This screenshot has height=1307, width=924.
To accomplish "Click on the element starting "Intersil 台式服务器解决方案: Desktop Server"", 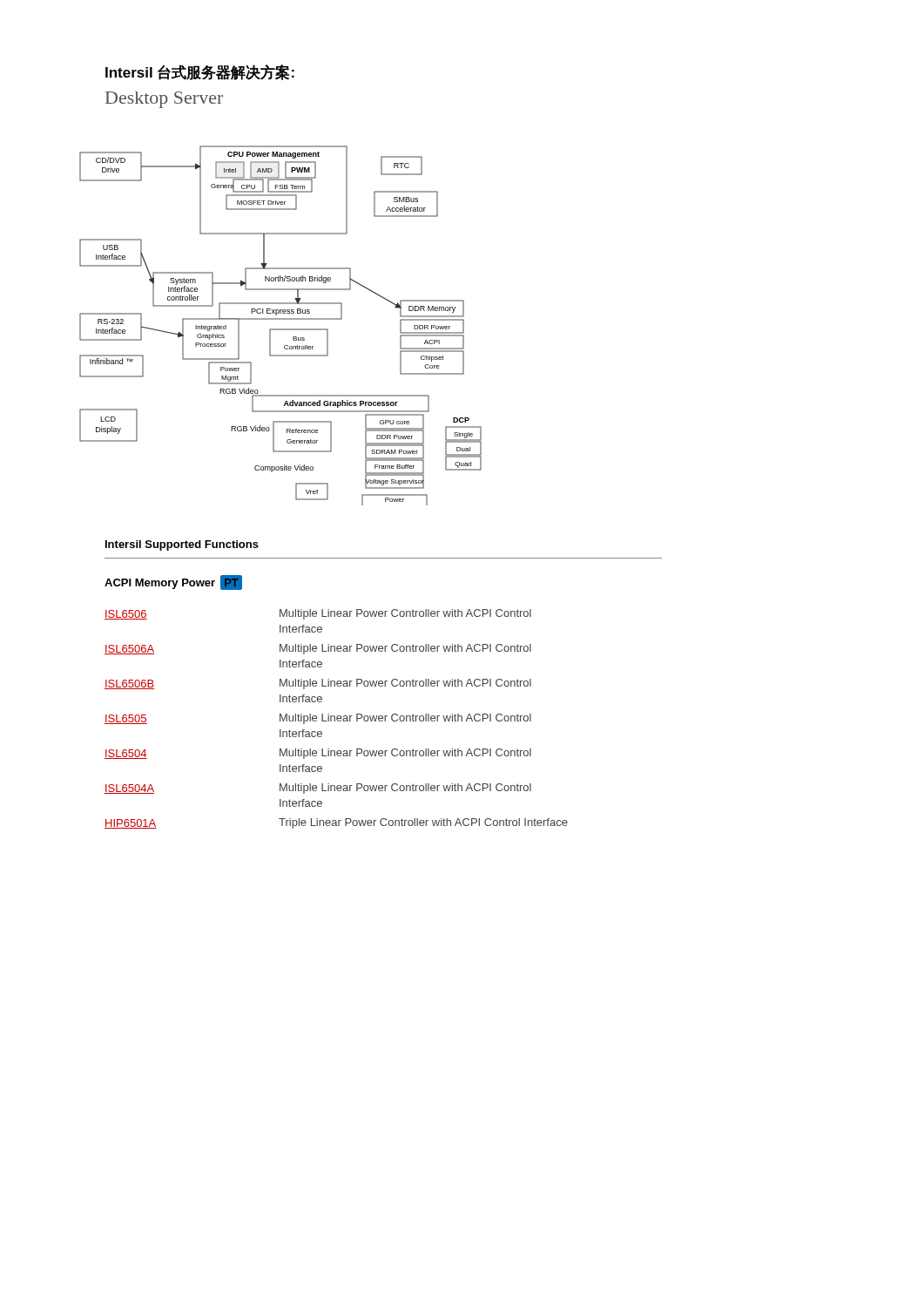I will click(x=200, y=86).
